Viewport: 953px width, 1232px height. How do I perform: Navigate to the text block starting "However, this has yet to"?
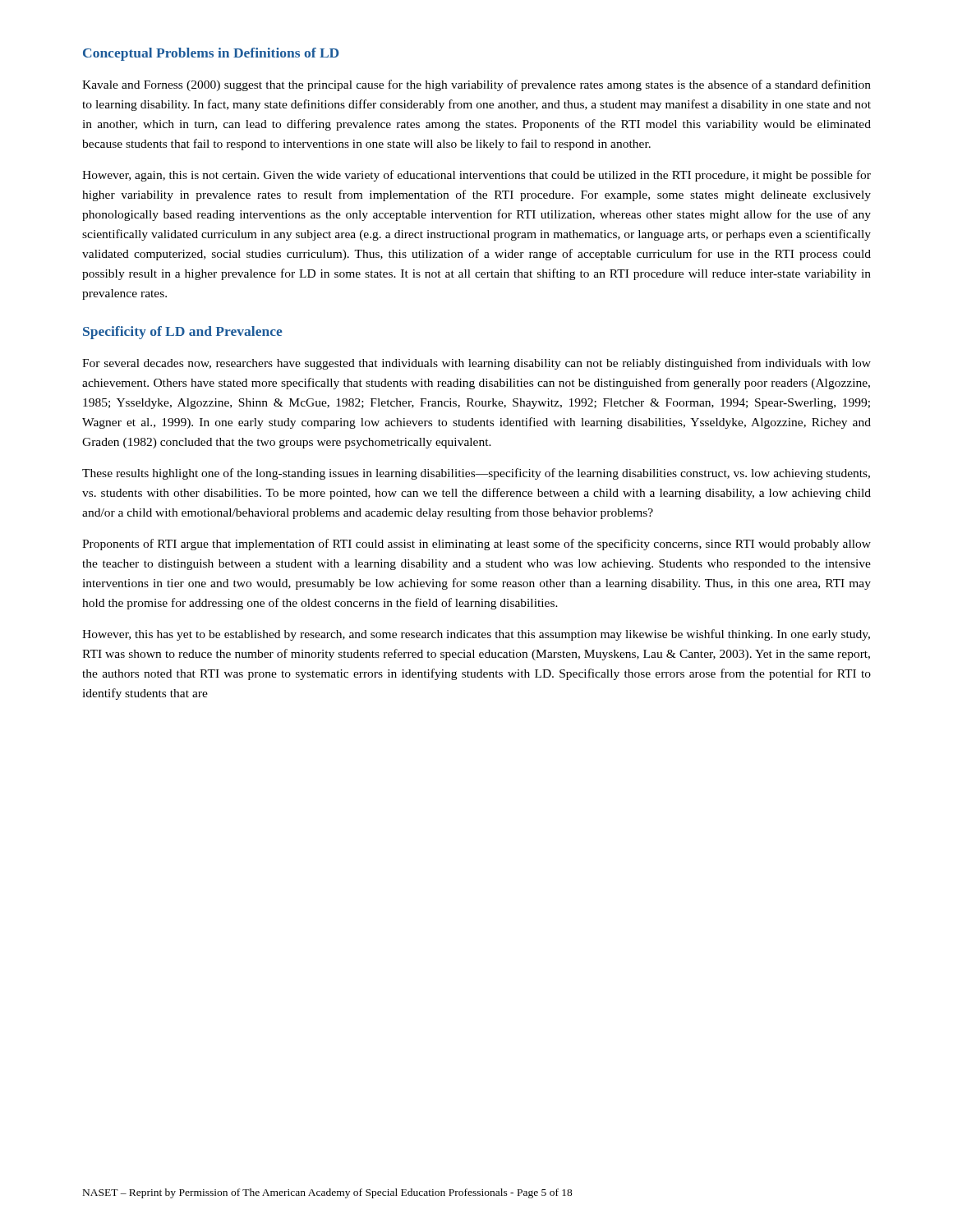click(x=476, y=664)
